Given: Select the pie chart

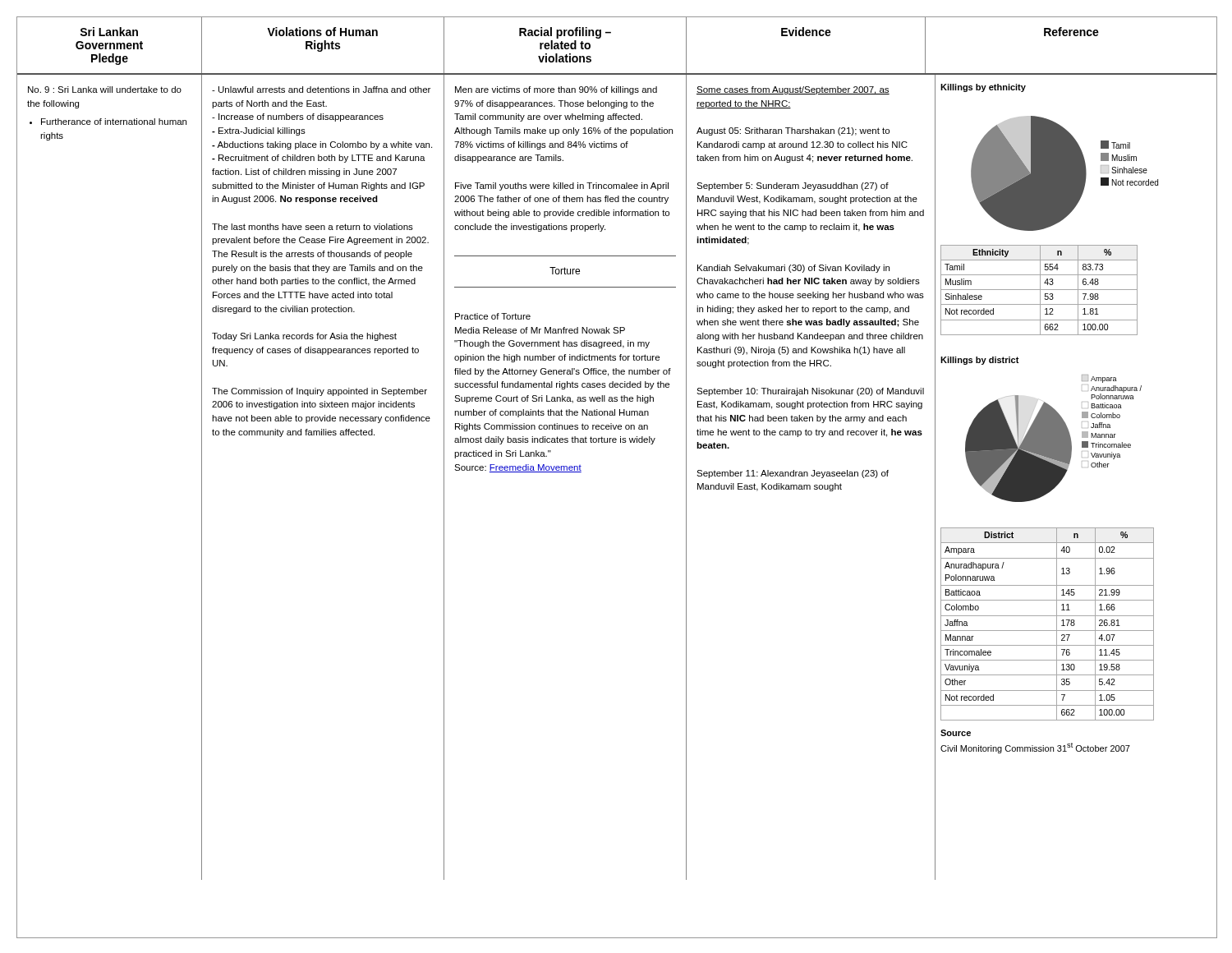Looking at the screenshot, I should coord(1076,537).
